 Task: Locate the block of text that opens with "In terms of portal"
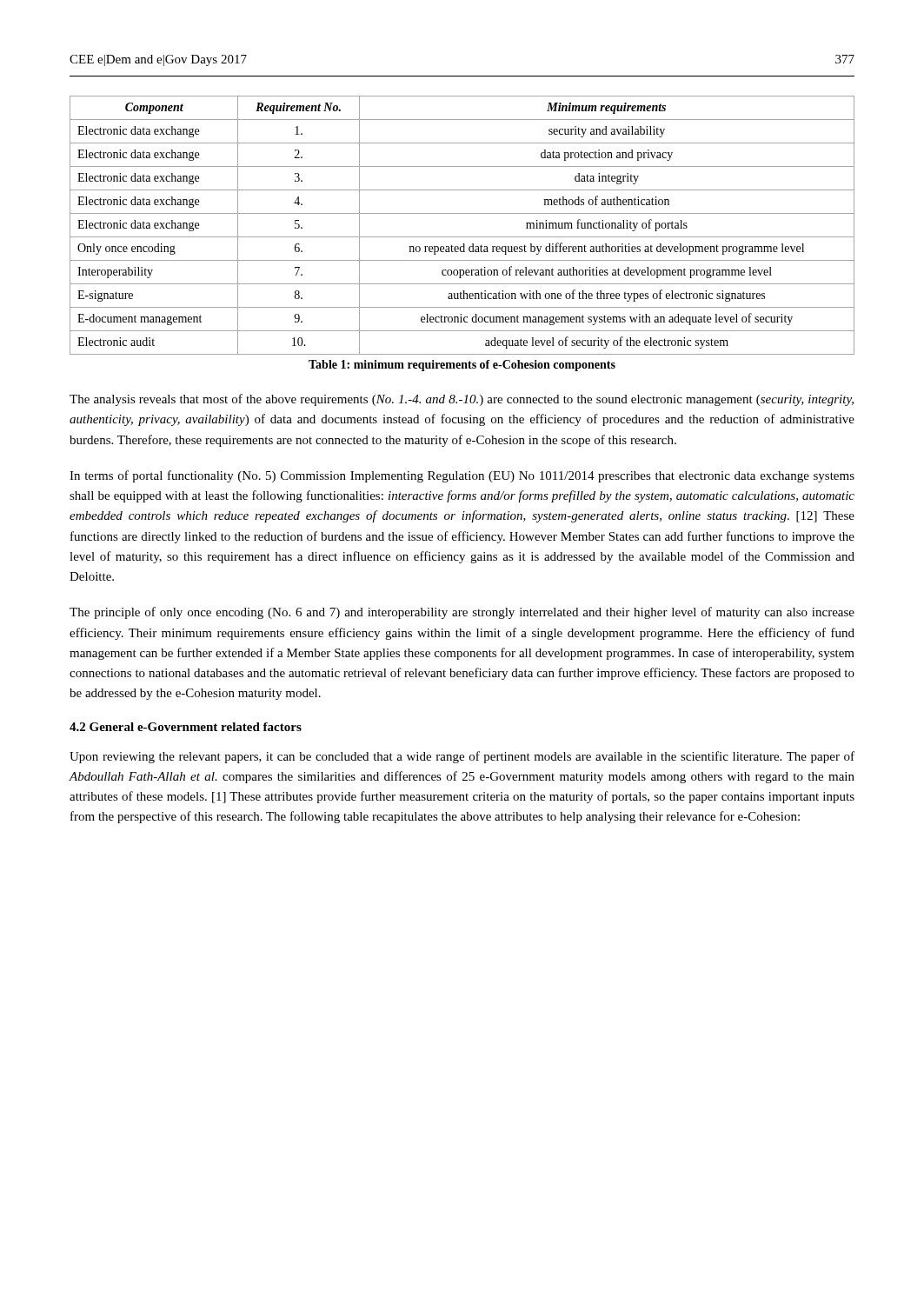(462, 526)
